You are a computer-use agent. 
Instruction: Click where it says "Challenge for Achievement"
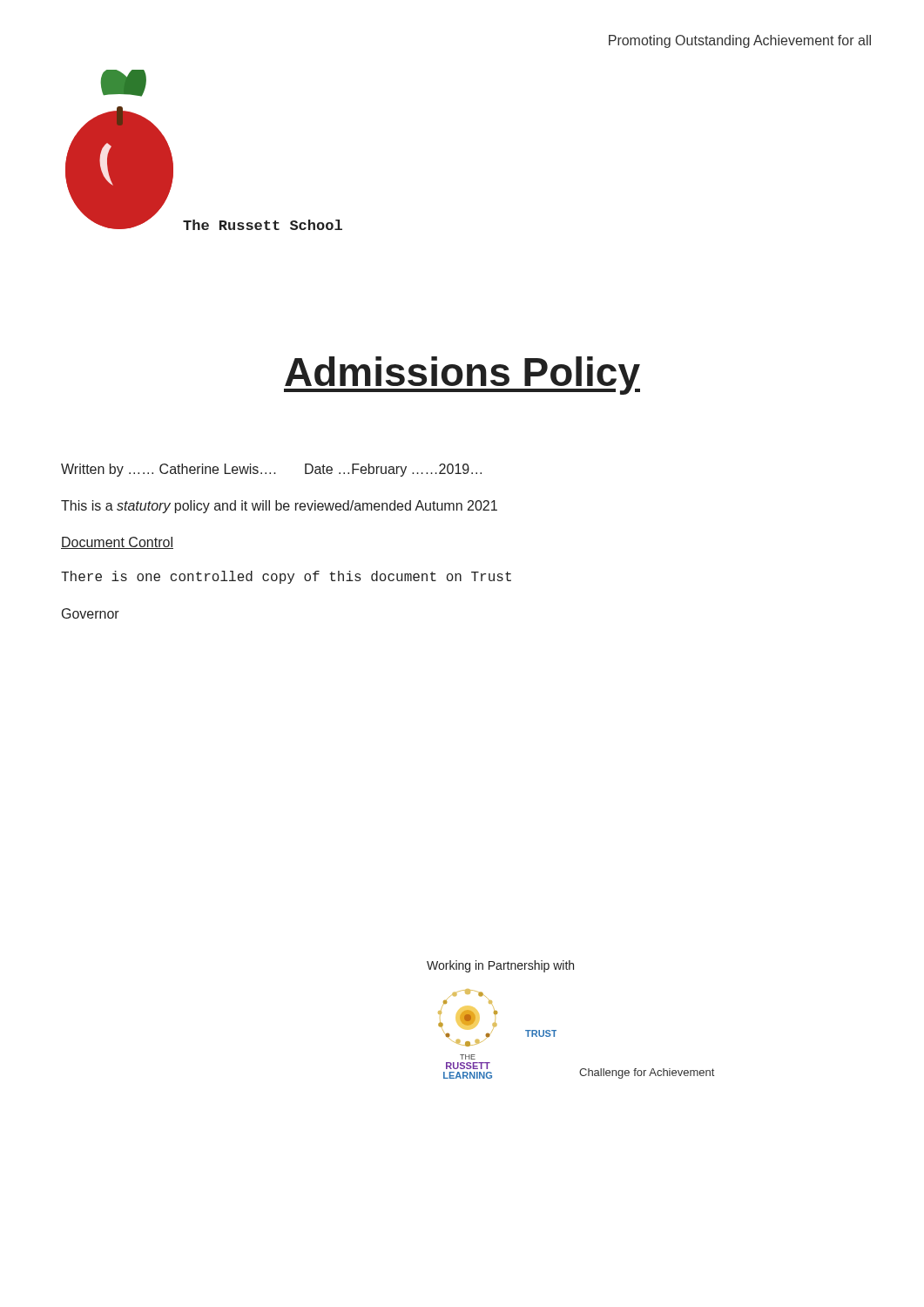click(x=647, y=1072)
